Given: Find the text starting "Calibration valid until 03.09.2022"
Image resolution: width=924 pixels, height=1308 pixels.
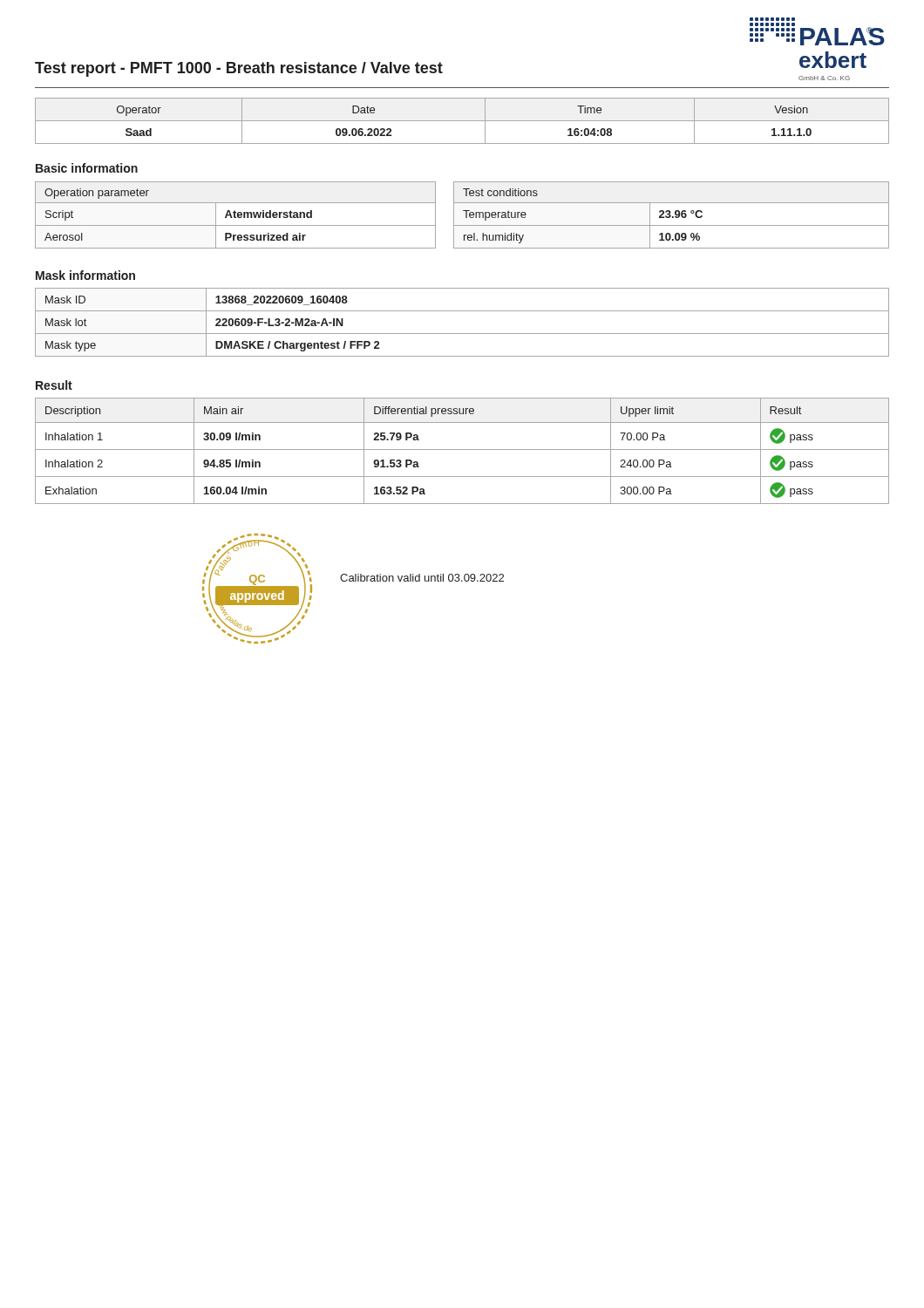Looking at the screenshot, I should [x=422, y=578].
